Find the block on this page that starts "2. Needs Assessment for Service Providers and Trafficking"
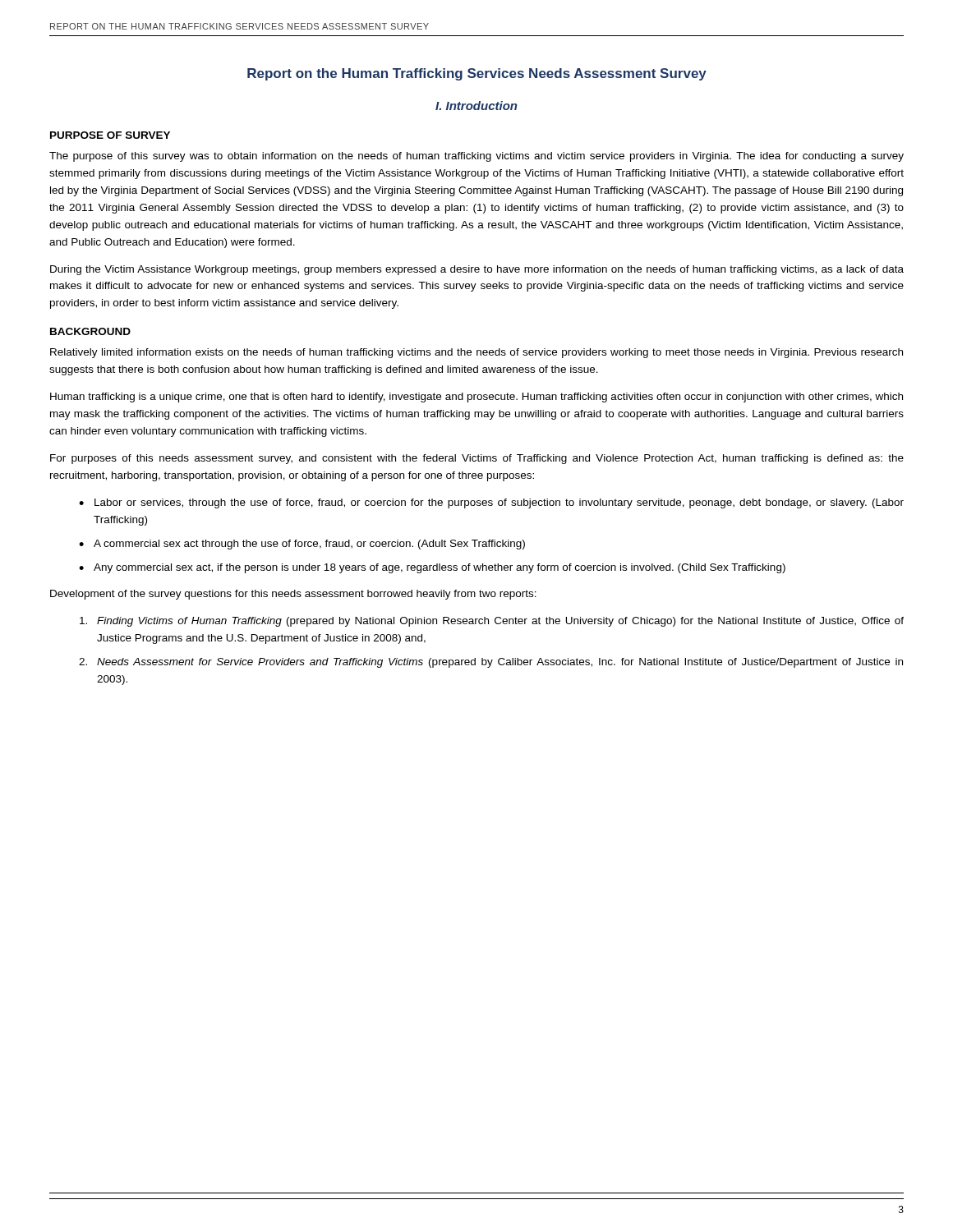Image resolution: width=953 pixels, height=1232 pixels. click(491, 671)
